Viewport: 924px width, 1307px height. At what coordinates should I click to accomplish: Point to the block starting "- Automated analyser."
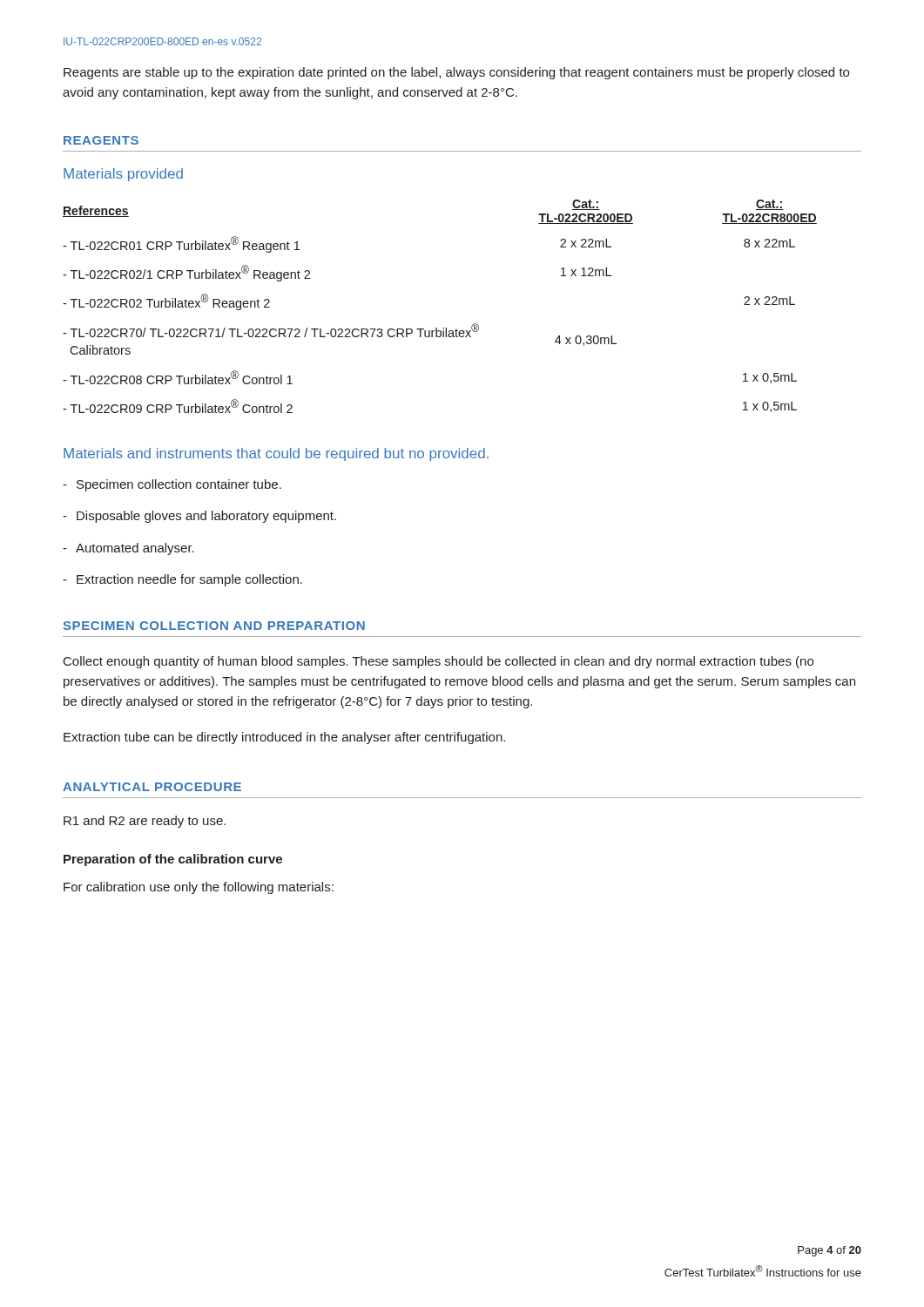[129, 548]
